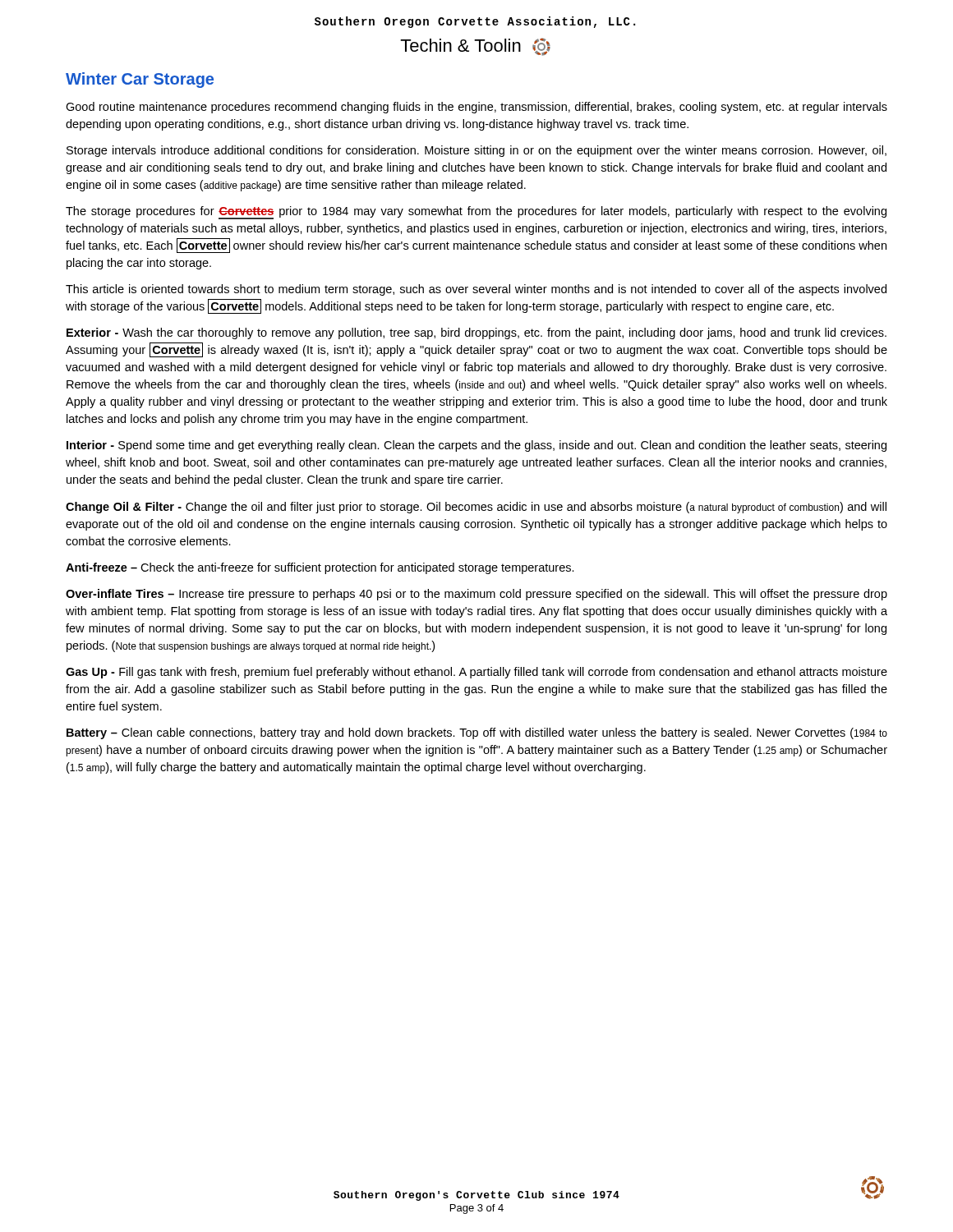Click on the text block starting "Good routine maintenance"

pyautogui.click(x=476, y=116)
